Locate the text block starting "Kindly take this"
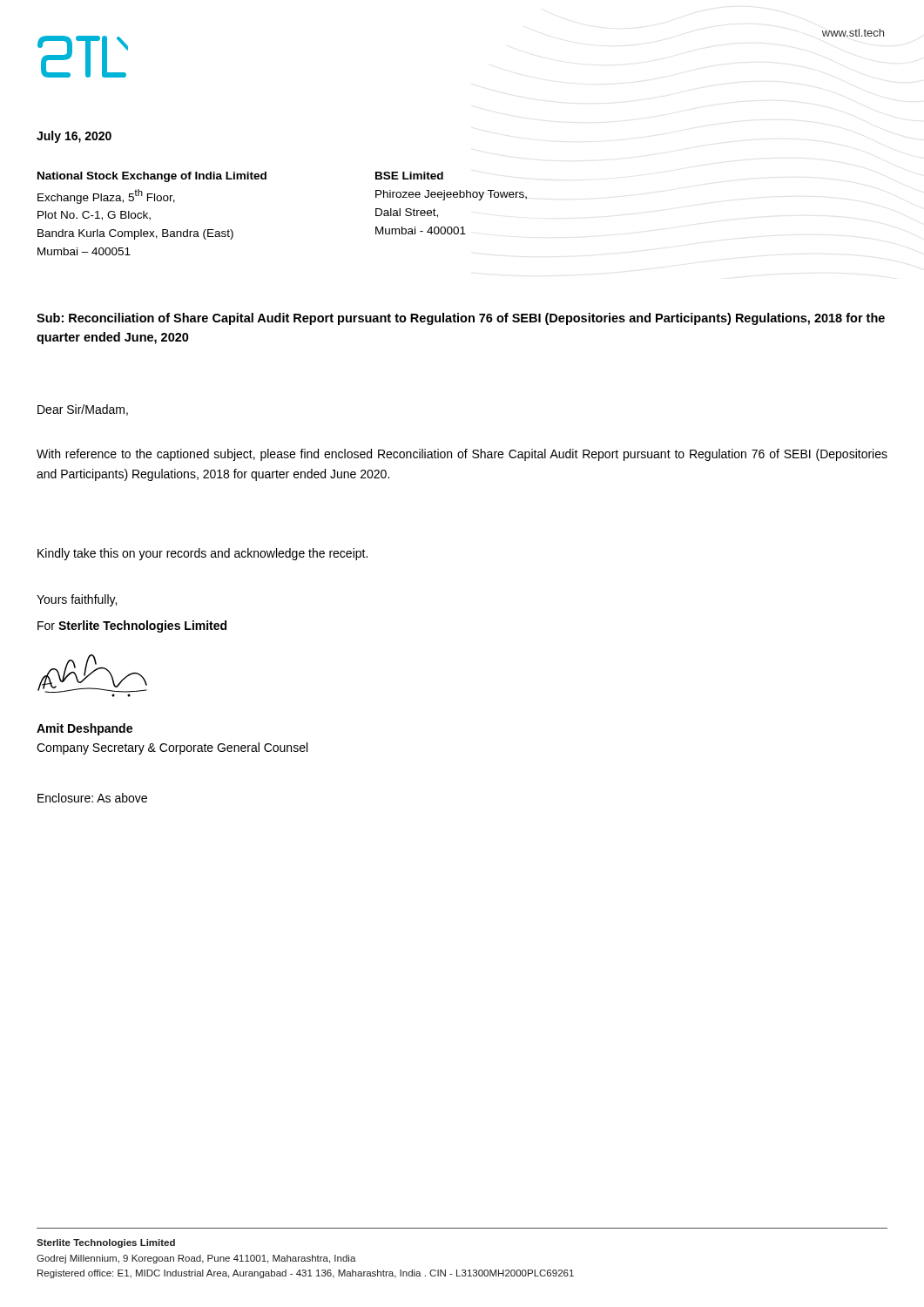This screenshot has width=924, height=1307. pyautogui.click(x=203, y=553)
